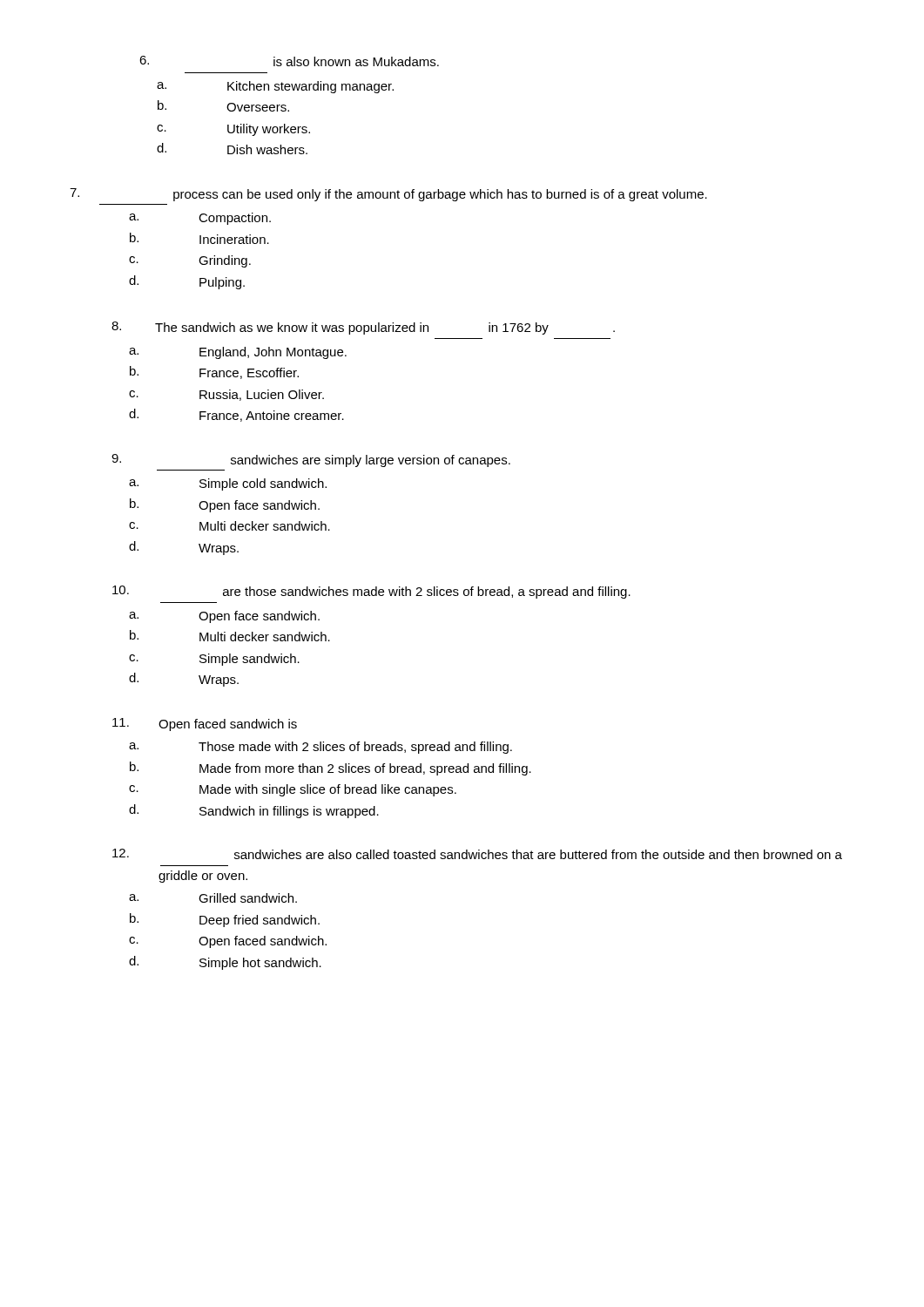Point to the text block starting "a.Grilled sandwich."
924x1307 pixels.
205,899
